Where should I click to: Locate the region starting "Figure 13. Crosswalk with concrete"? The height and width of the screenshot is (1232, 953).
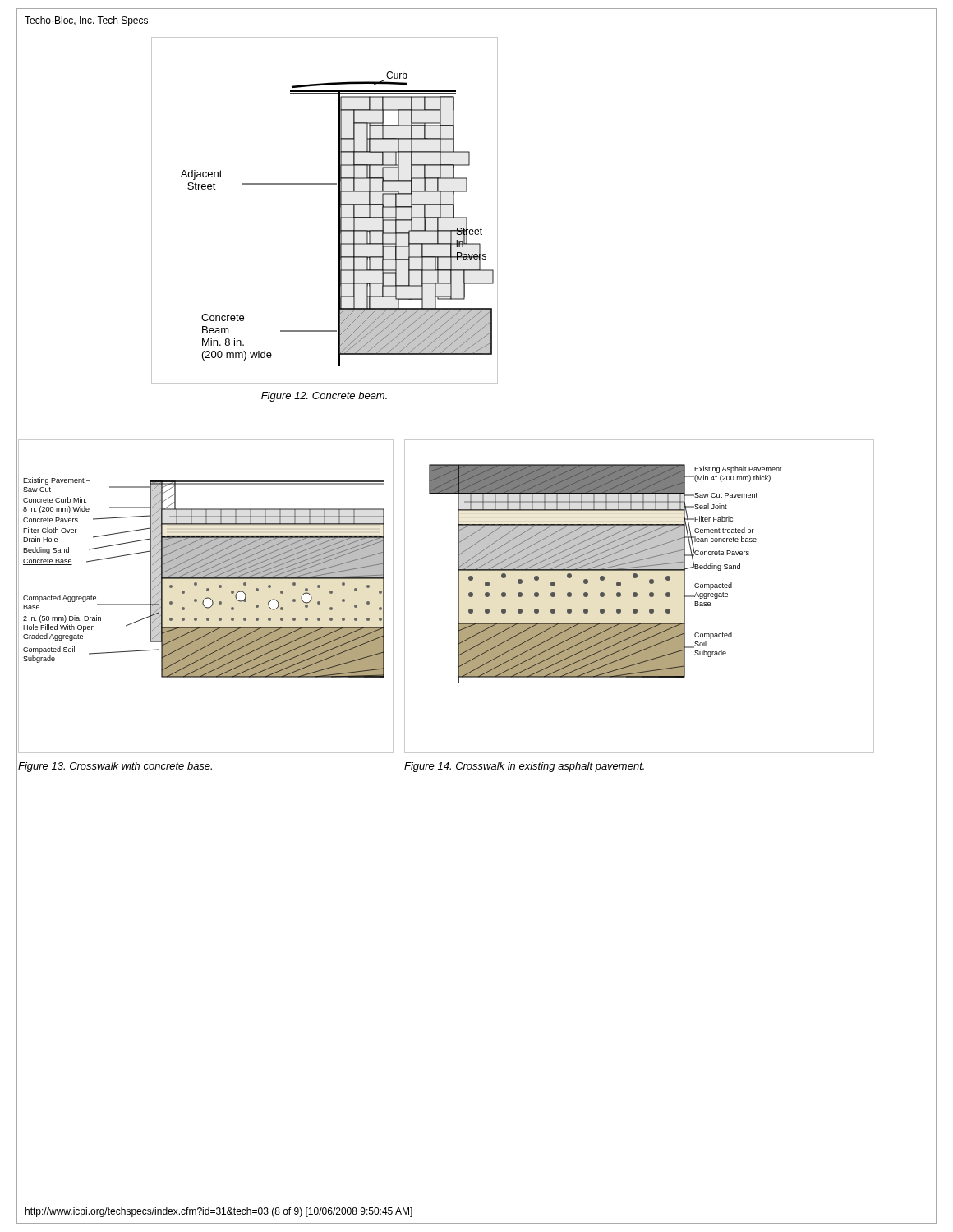tap(116, 766)
